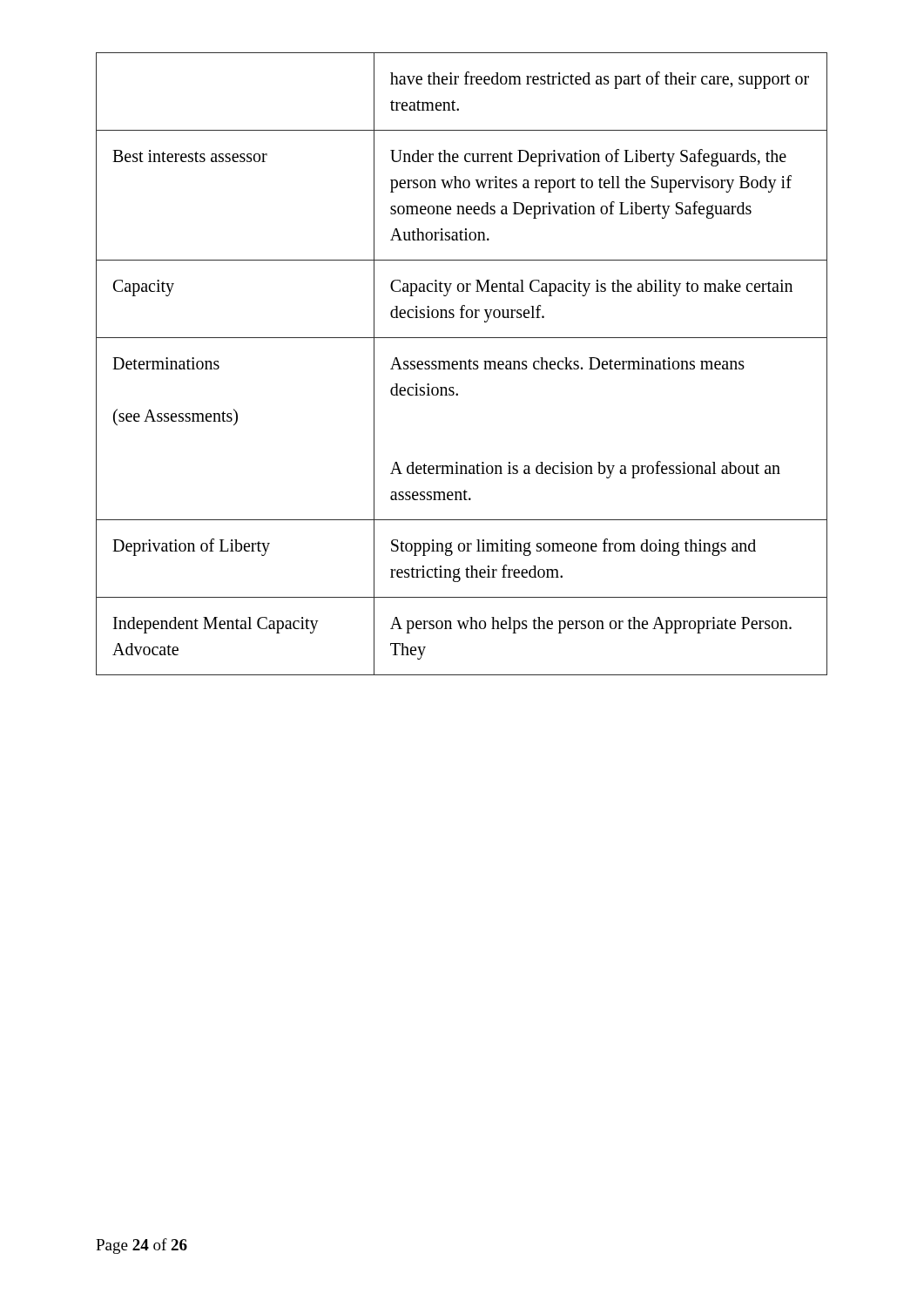Screen dimensions: 1307x924
Task: Find the table that mentions "Deprivation of Liberty"
Action: [462, 364]
